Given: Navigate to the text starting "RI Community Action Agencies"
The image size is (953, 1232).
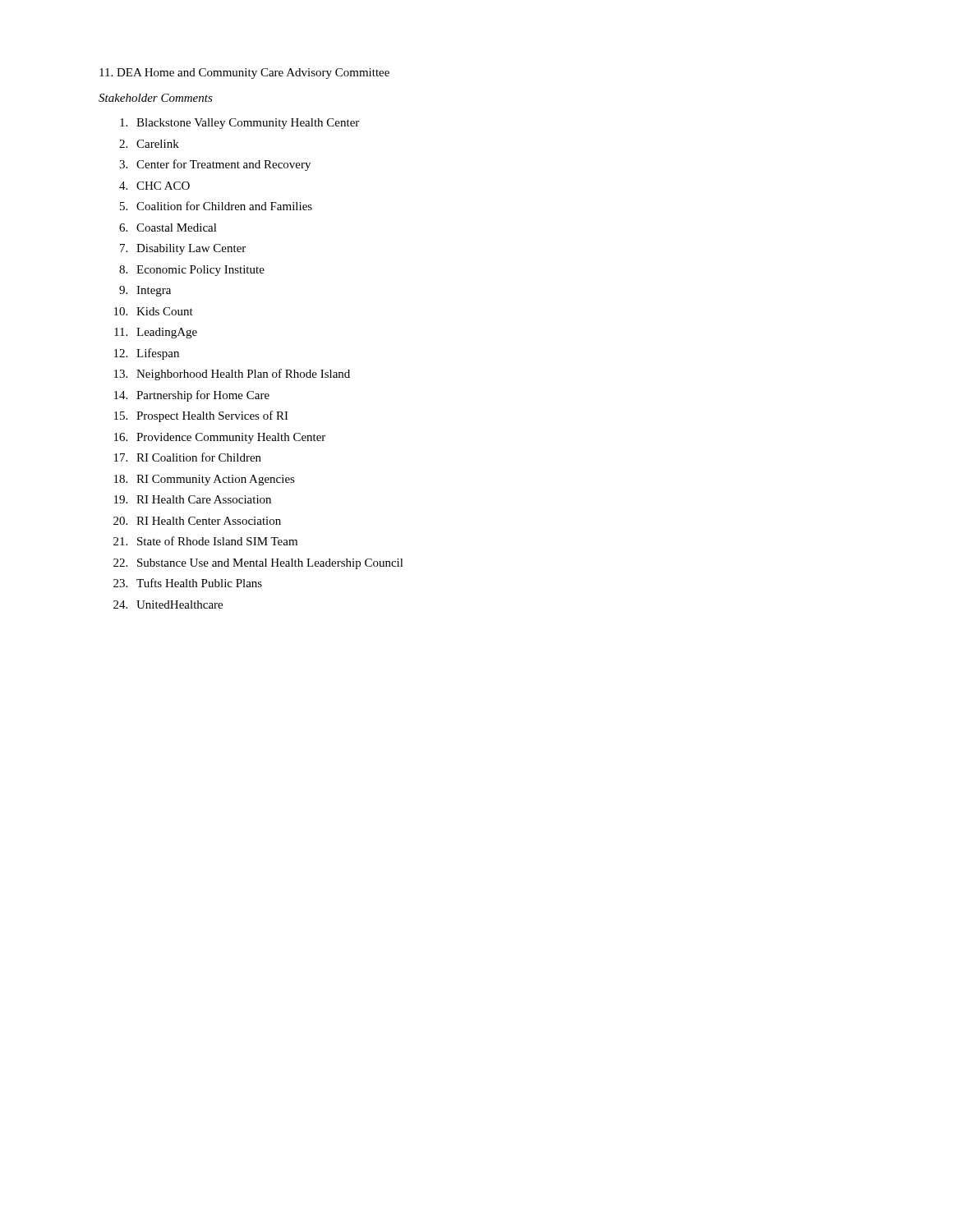Looking at the screenshot, I should pyautogui.click(x=216, y=480).
